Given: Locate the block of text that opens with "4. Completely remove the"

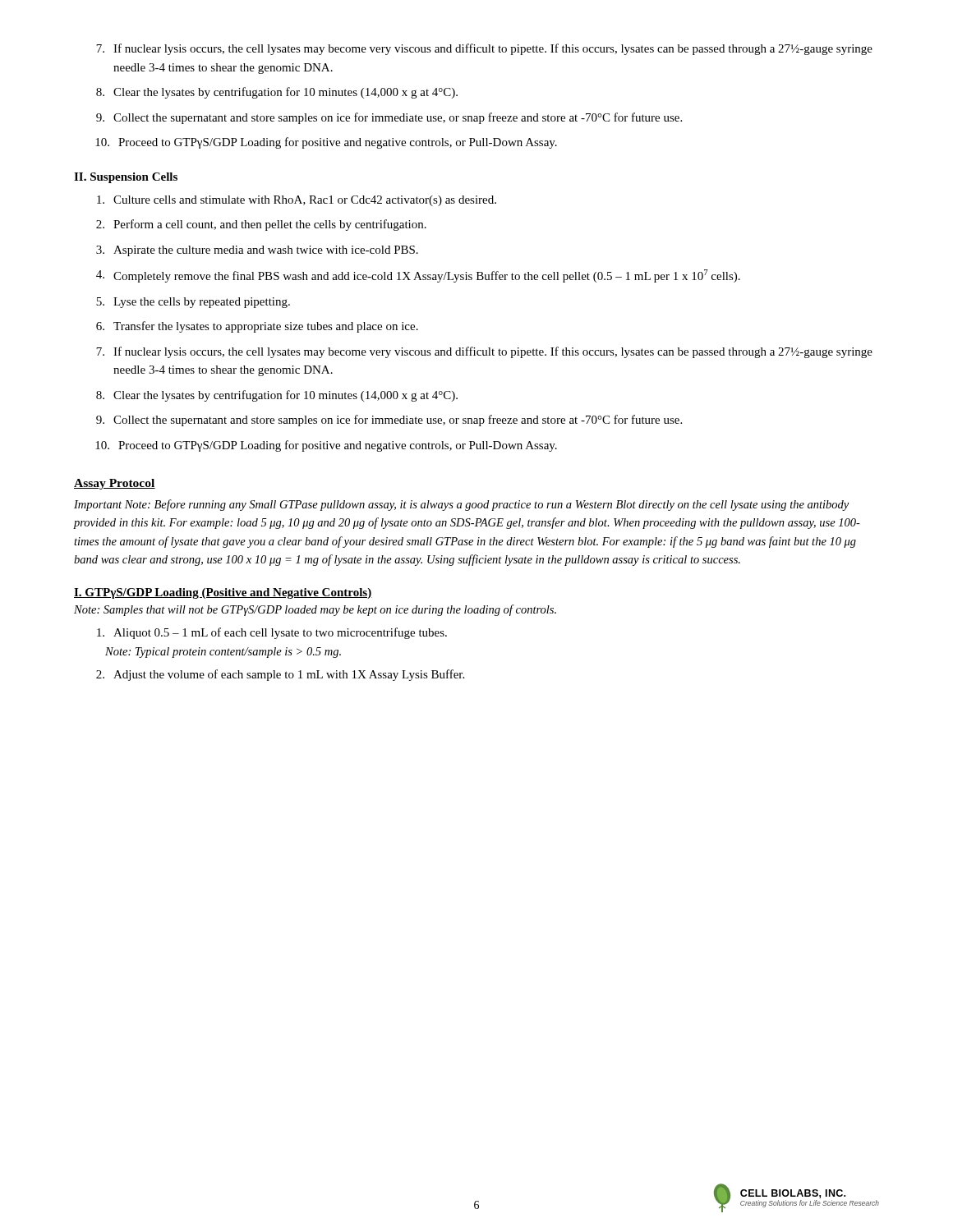Looking at the screenshot, I should click(x=476, y=275).
